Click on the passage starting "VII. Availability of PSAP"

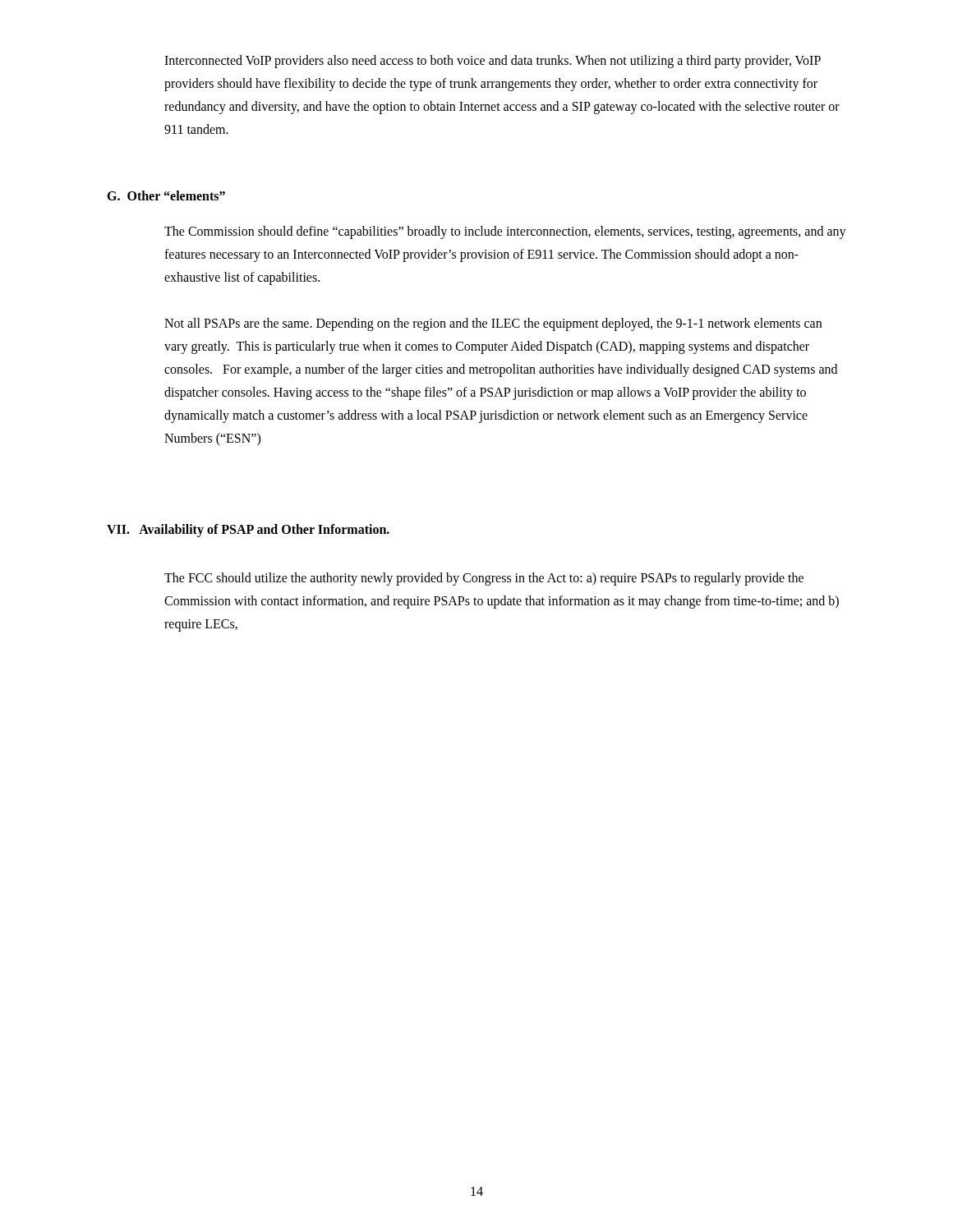click(x=248, y=529)
